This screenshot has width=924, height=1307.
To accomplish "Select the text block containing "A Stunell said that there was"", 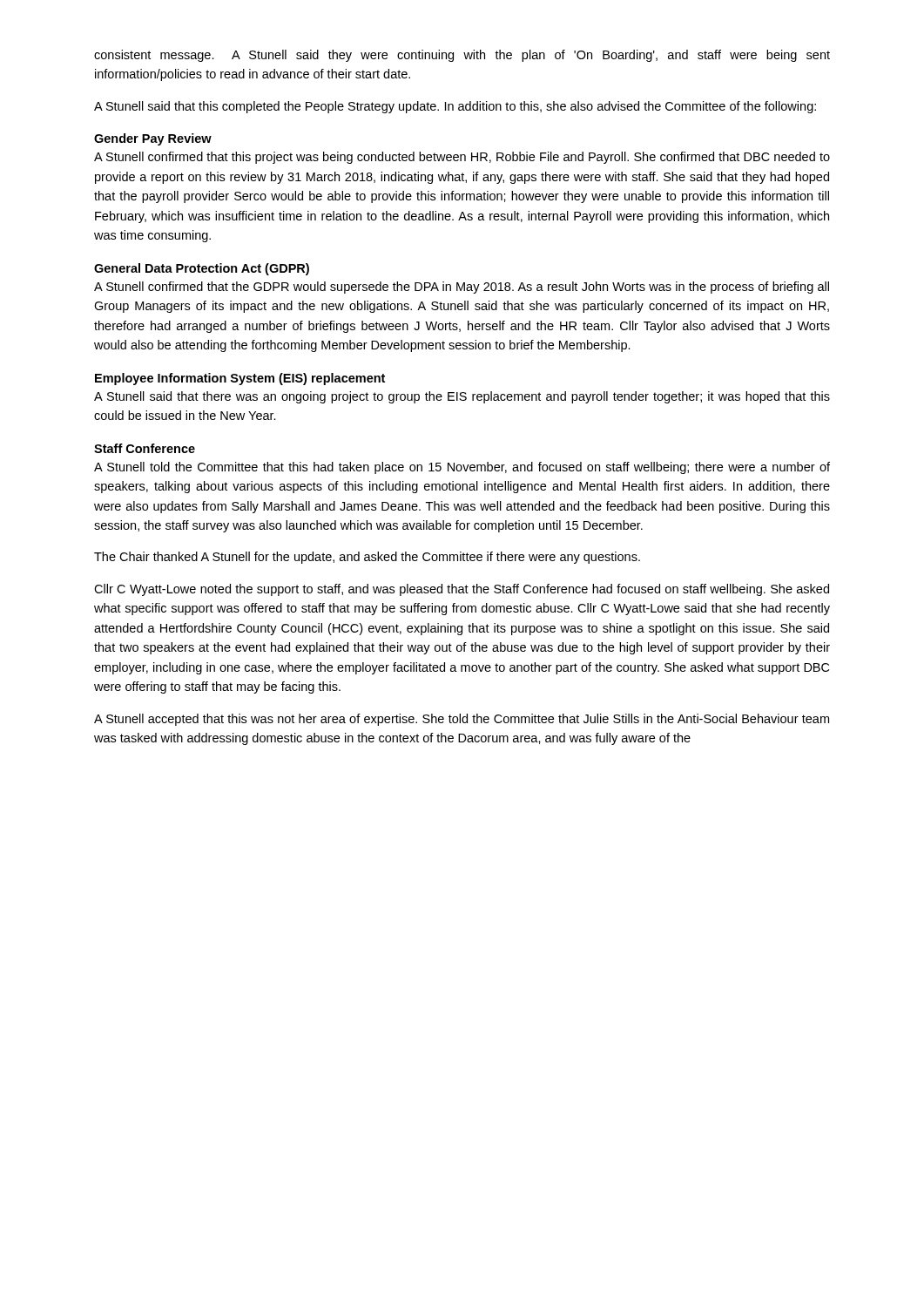I will tap(462, 406).
